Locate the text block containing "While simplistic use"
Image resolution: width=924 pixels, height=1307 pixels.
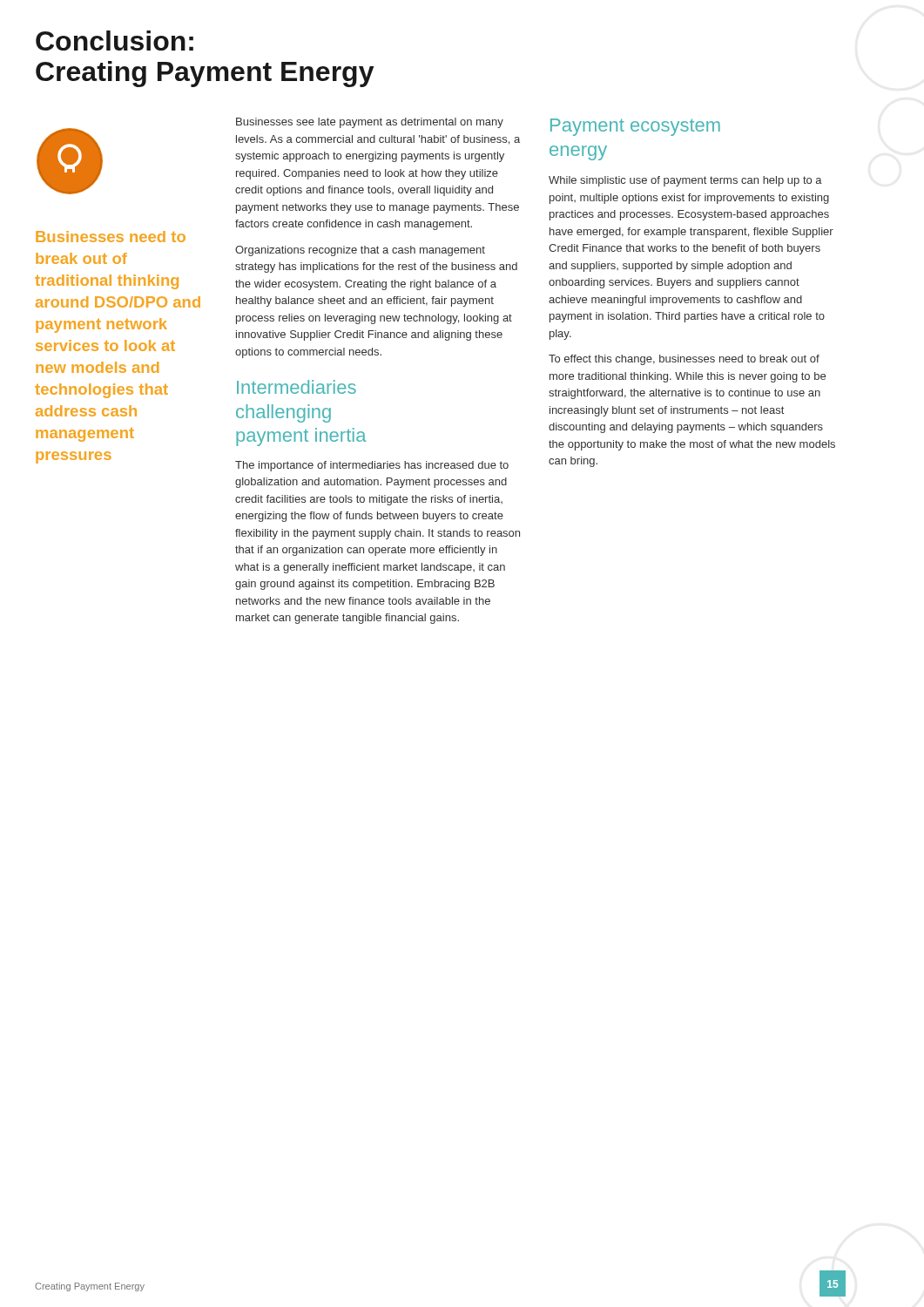pos(692,320)
